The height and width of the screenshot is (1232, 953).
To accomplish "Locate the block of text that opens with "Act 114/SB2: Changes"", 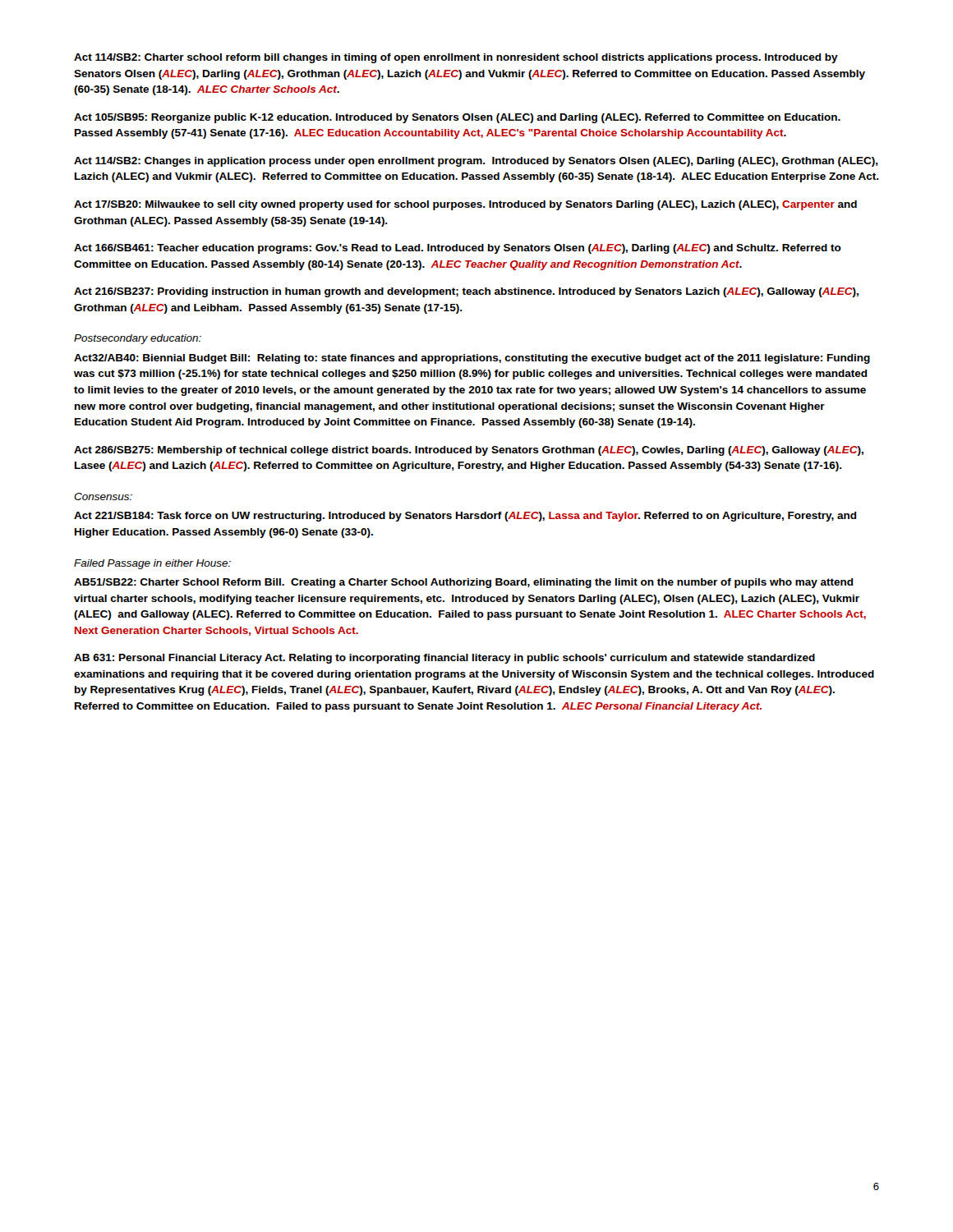I will pos(476,168).
